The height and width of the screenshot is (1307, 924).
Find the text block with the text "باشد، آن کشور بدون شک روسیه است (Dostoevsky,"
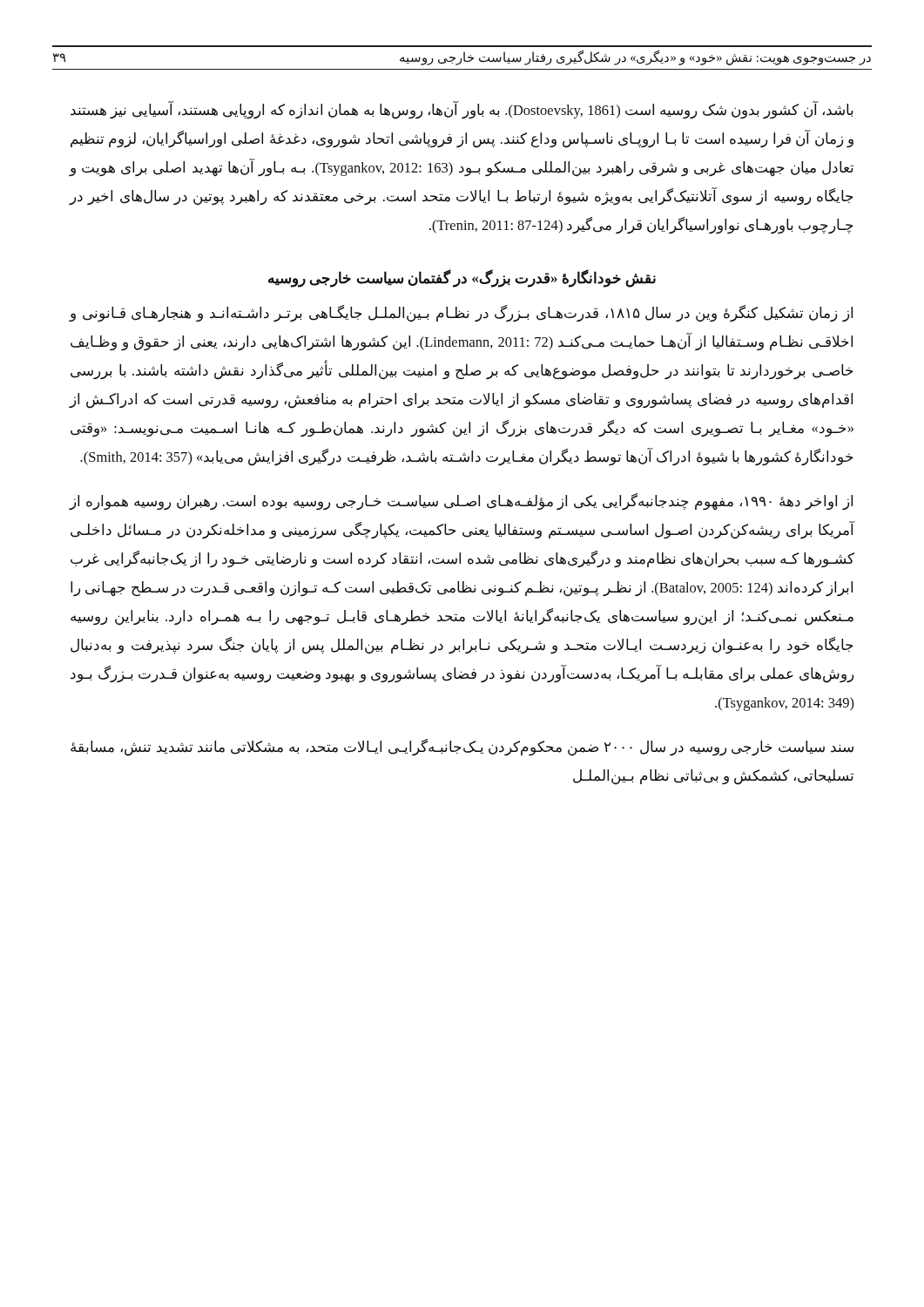click(462, 168)
